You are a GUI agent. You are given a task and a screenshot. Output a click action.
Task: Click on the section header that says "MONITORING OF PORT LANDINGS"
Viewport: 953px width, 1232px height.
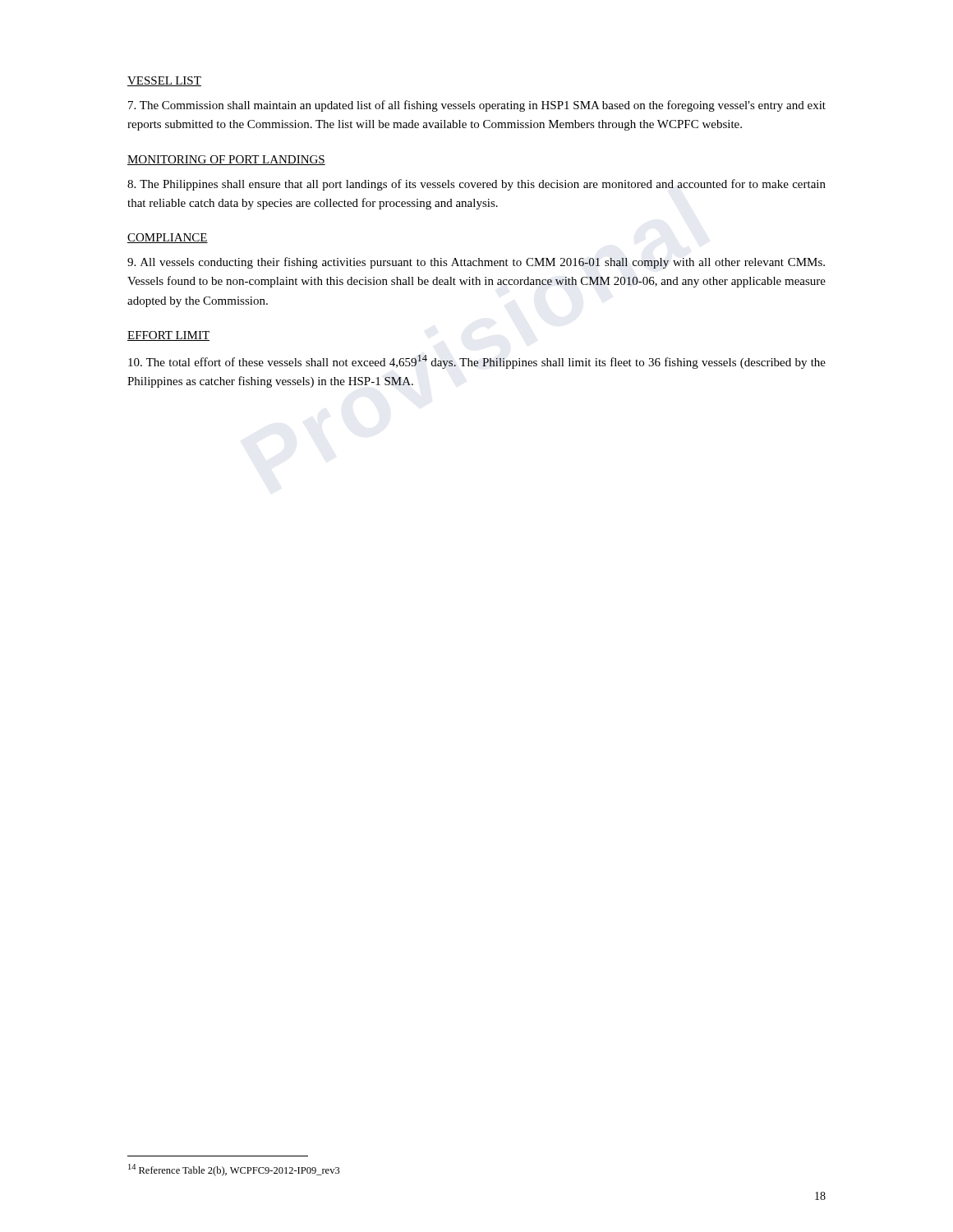[226, 159]
